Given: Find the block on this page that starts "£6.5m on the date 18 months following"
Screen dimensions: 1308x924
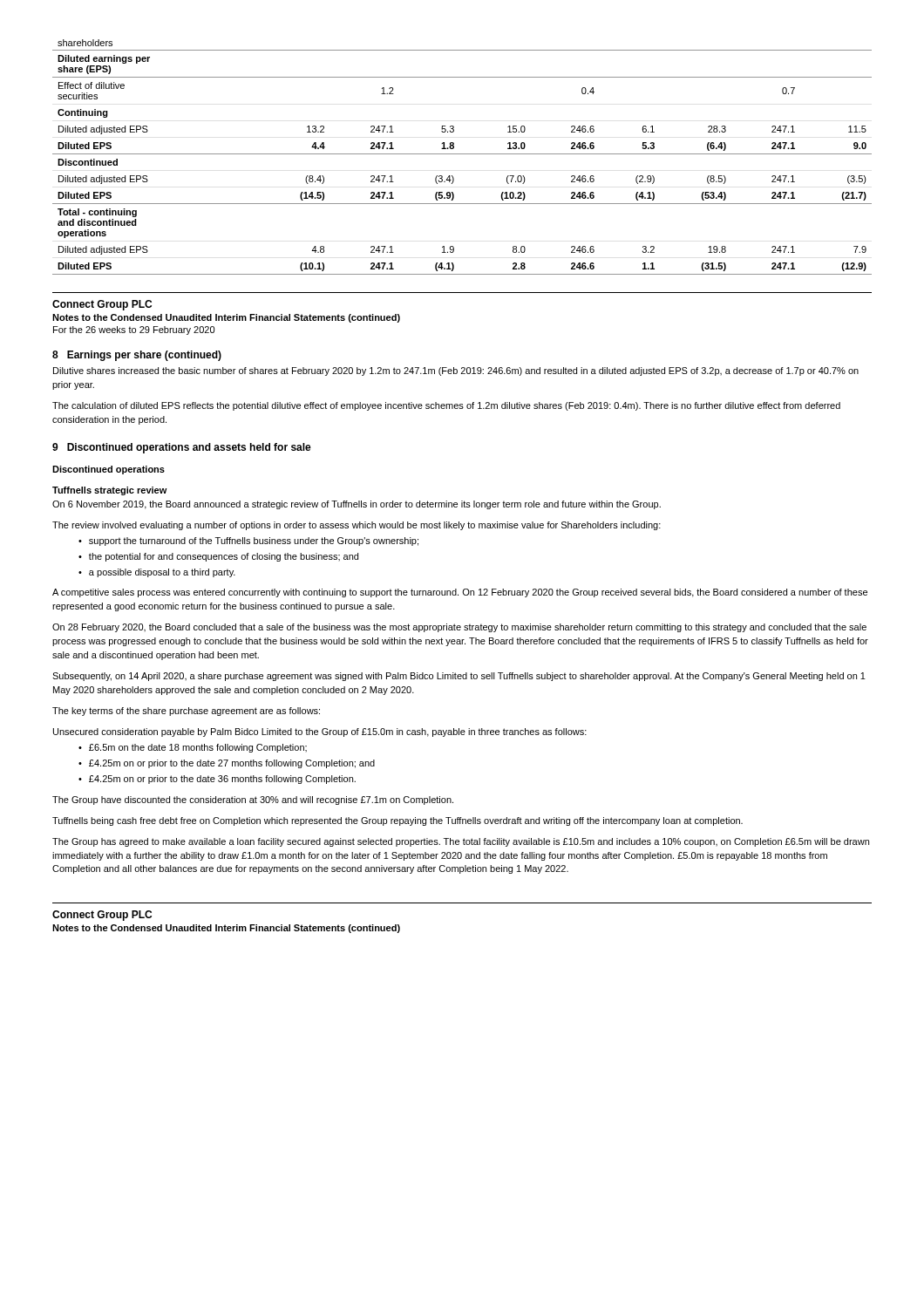Looking at the screenshot, I should coord(198,747).
